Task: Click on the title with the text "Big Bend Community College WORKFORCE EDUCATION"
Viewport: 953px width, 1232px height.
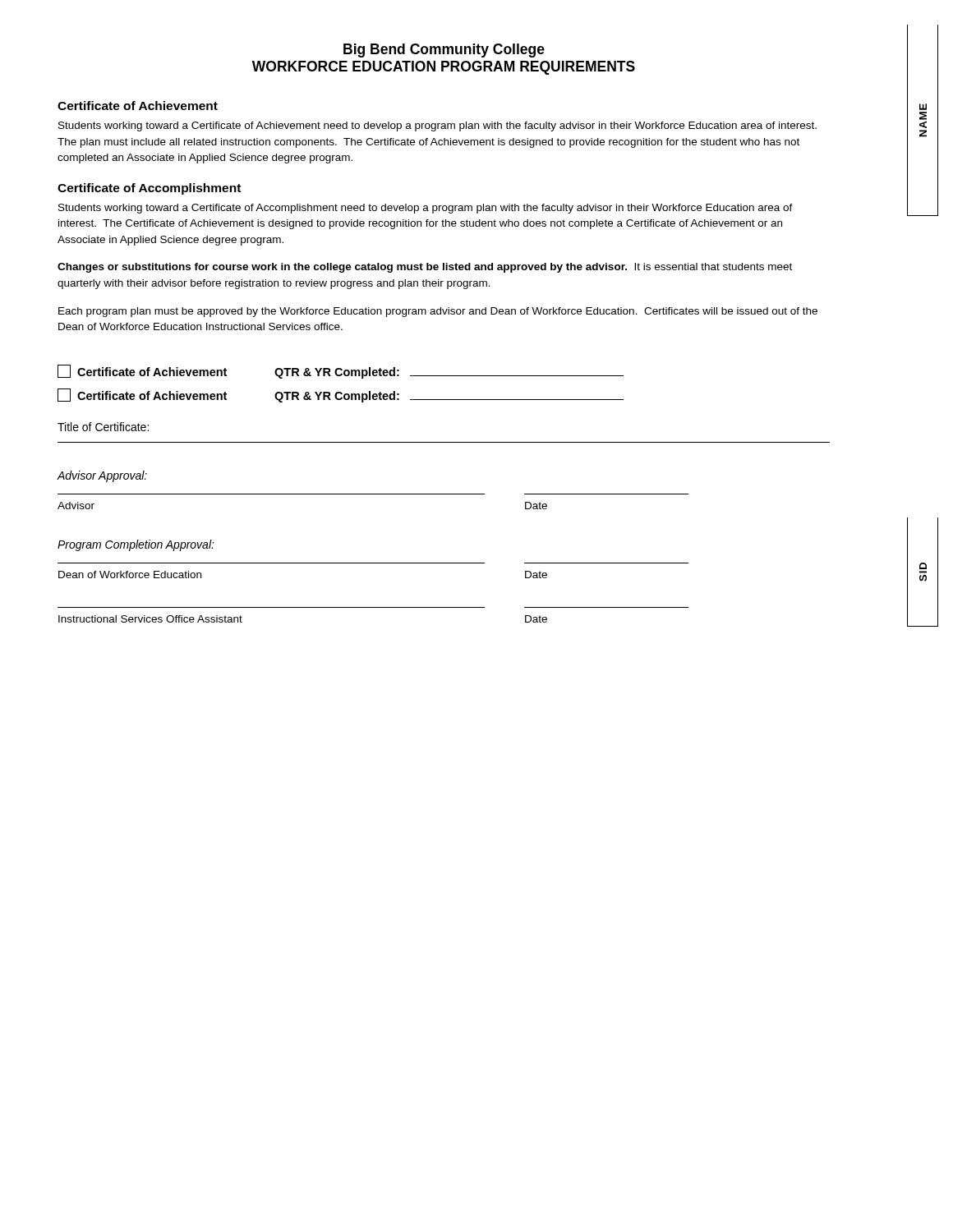Action: pos(444,58)
